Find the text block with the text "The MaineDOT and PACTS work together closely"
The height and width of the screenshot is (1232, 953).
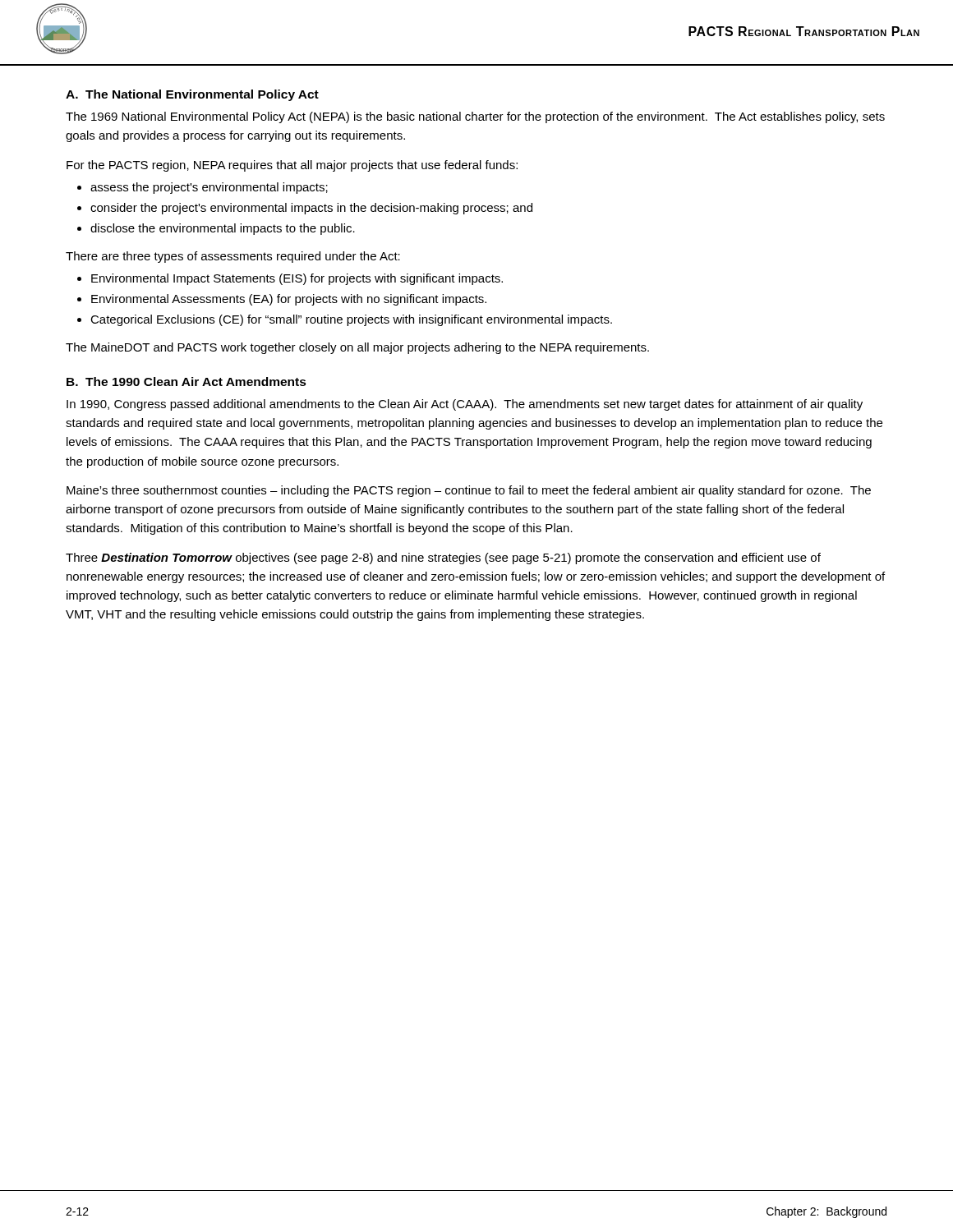point(358,347)
